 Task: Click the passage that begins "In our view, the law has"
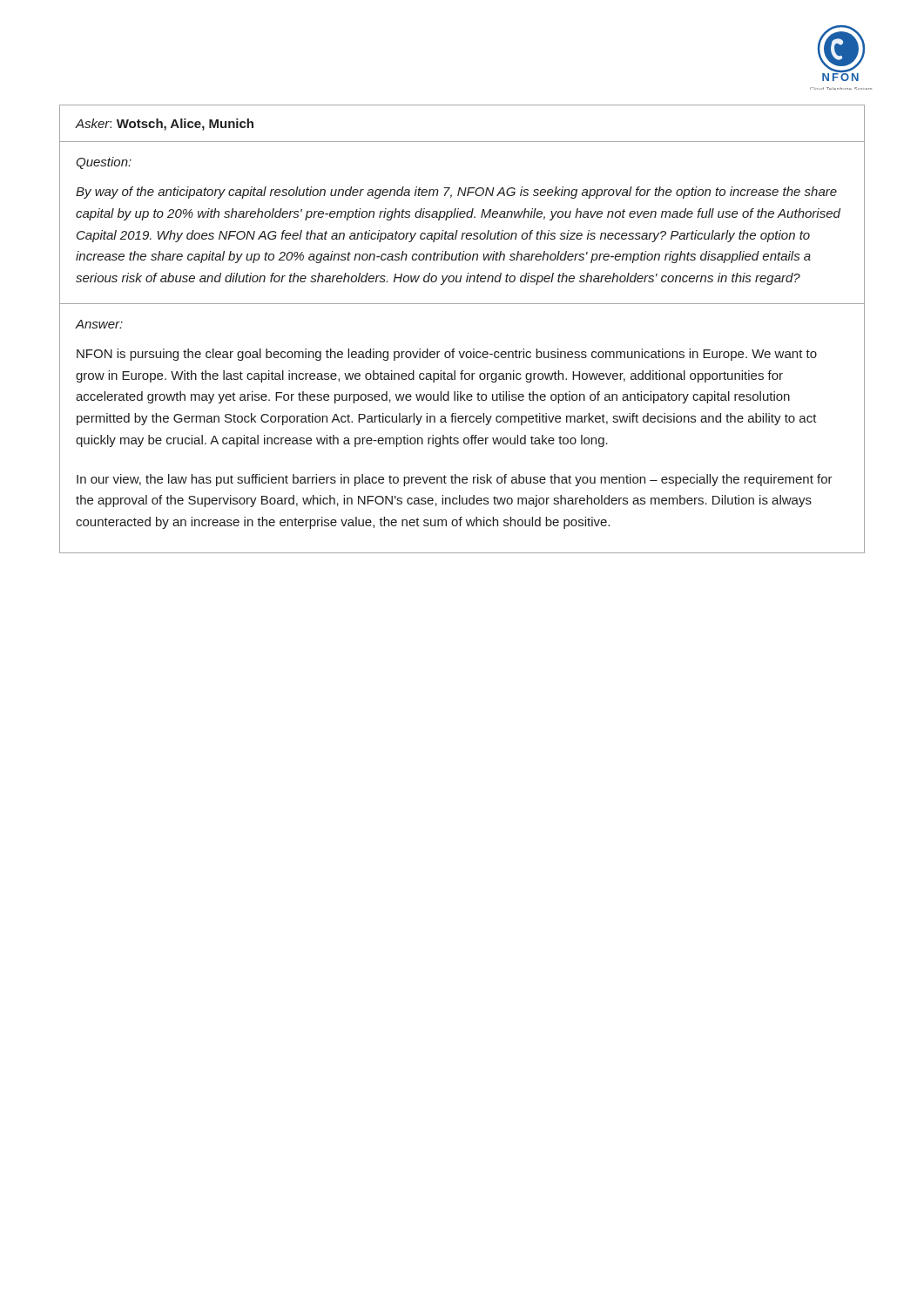[454, 500]
